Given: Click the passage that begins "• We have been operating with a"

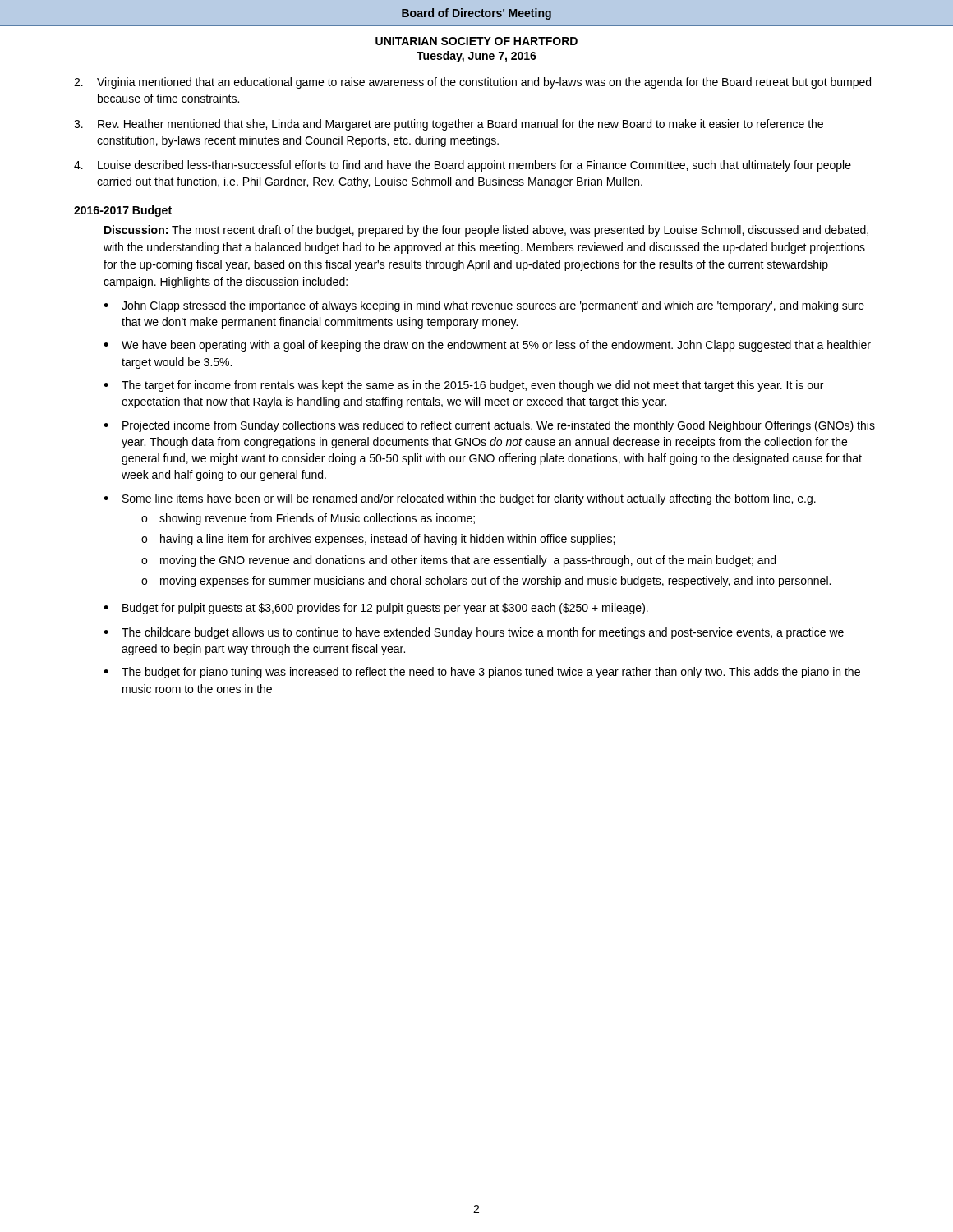Looking at the screenshot, I should tap(491, 354).
